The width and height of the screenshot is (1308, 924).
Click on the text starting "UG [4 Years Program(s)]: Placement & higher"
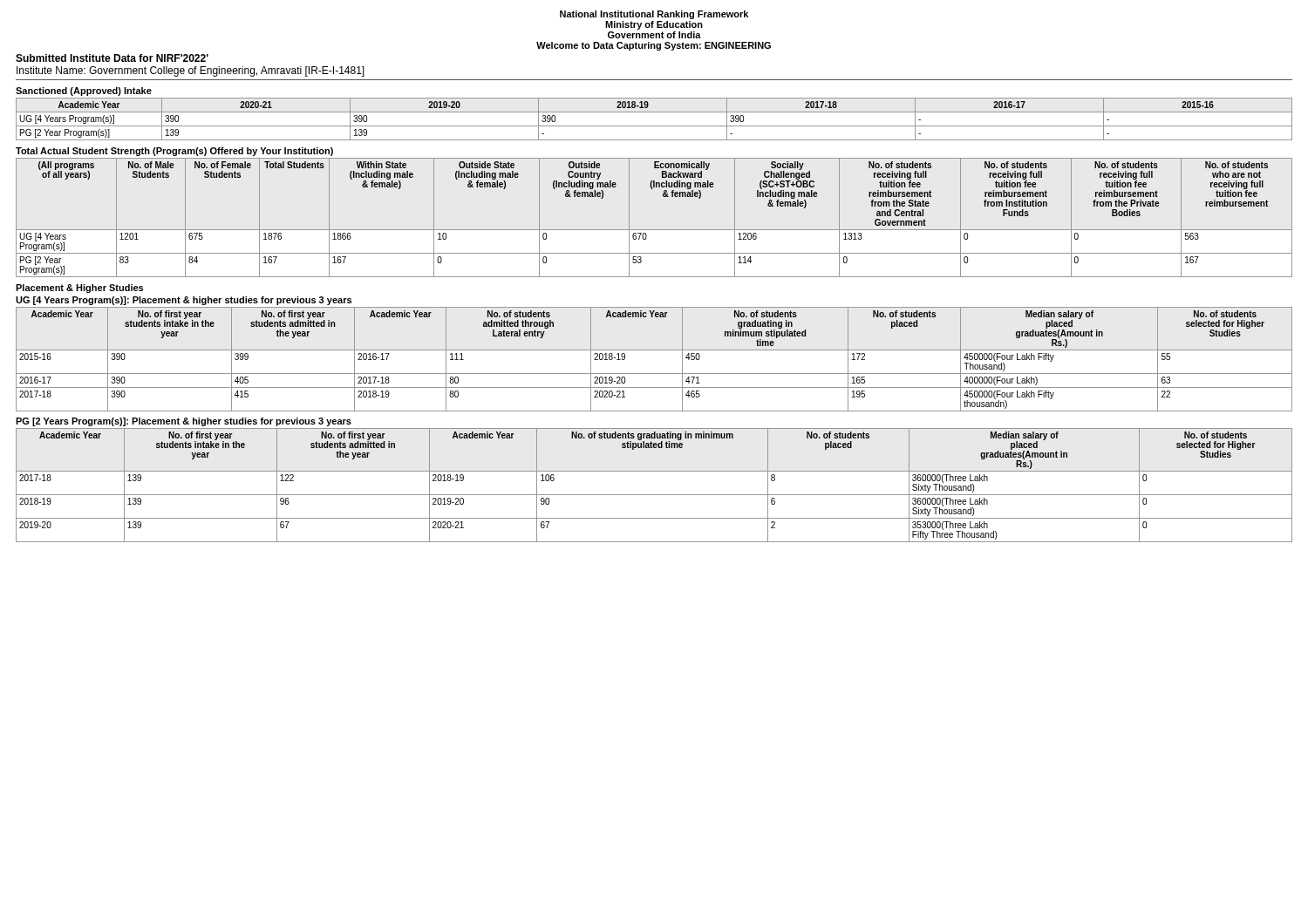[x=184, y=300]
